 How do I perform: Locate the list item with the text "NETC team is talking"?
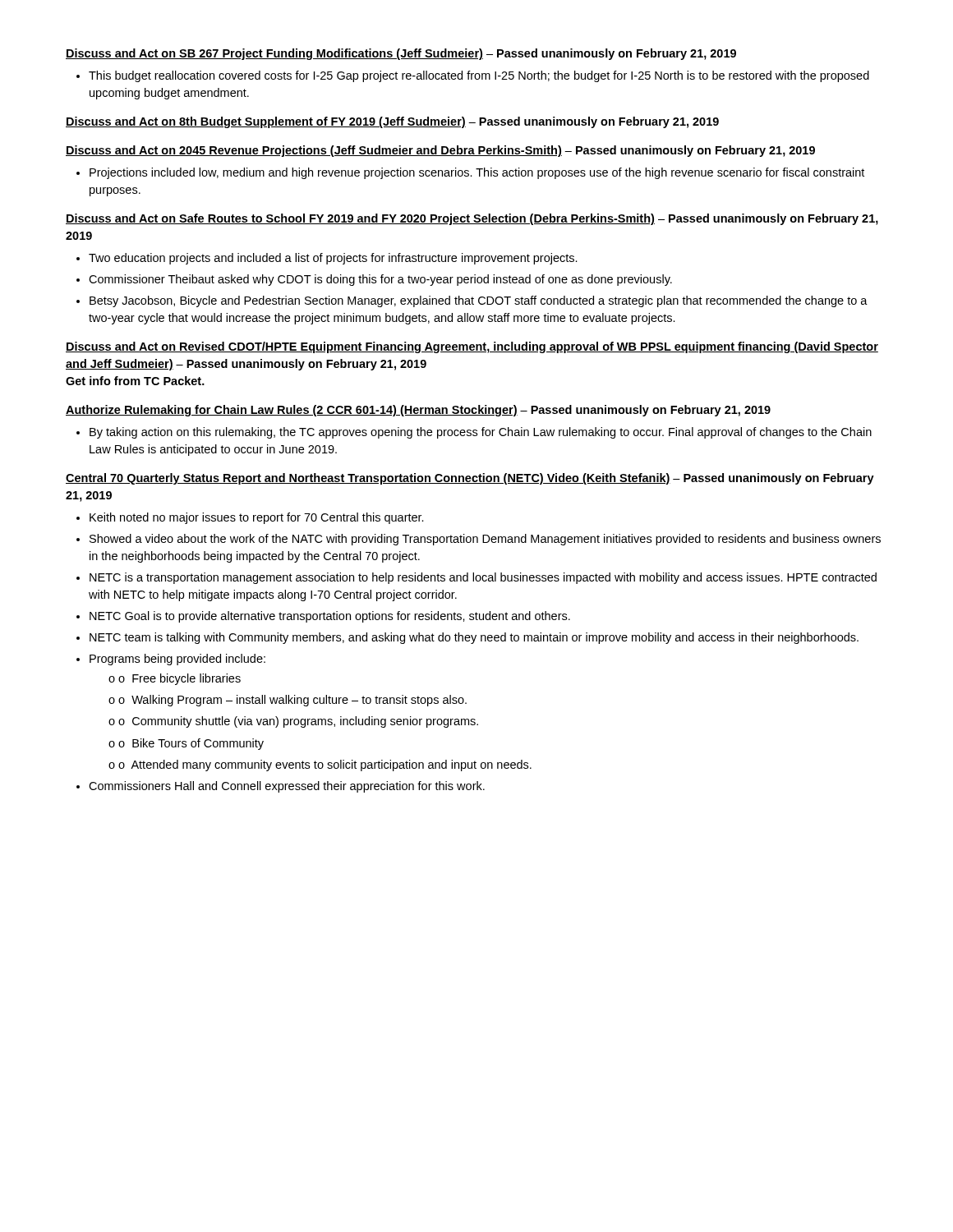pyautogui.click(x=474, y=638)
